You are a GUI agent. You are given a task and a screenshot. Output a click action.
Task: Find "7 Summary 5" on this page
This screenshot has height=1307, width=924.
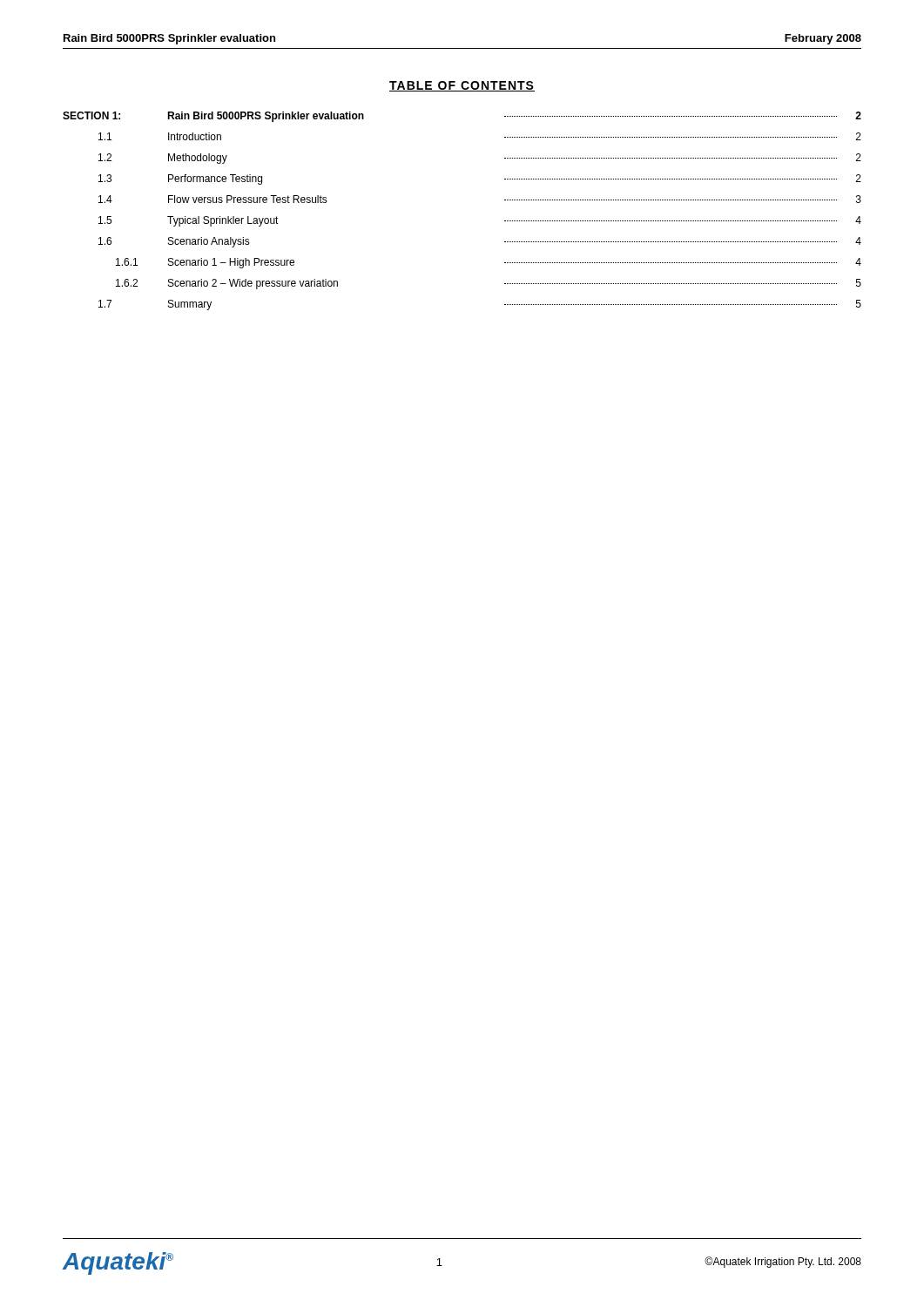108,305
